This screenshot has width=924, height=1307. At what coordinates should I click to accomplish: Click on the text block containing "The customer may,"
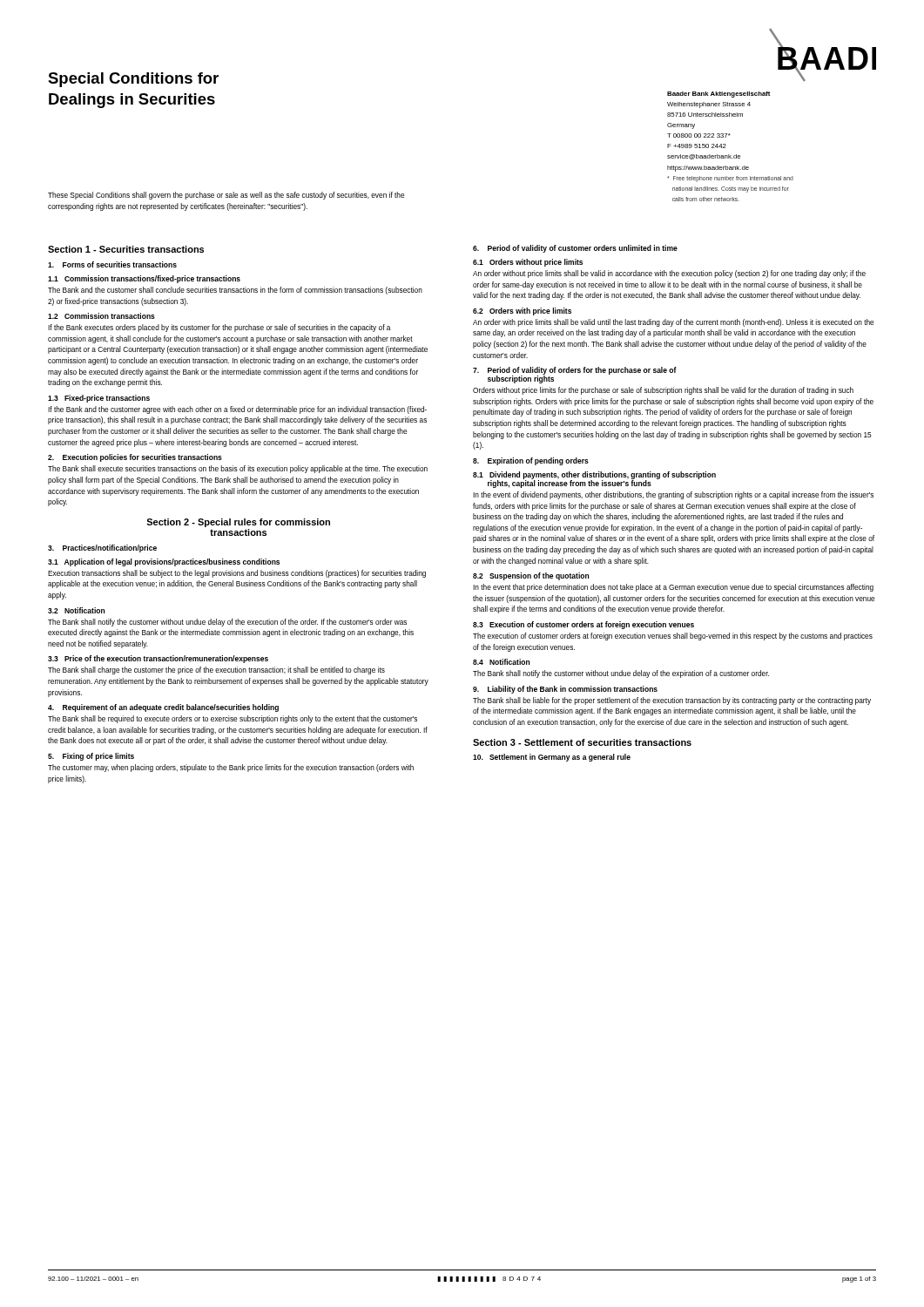[x=231, y=773]
